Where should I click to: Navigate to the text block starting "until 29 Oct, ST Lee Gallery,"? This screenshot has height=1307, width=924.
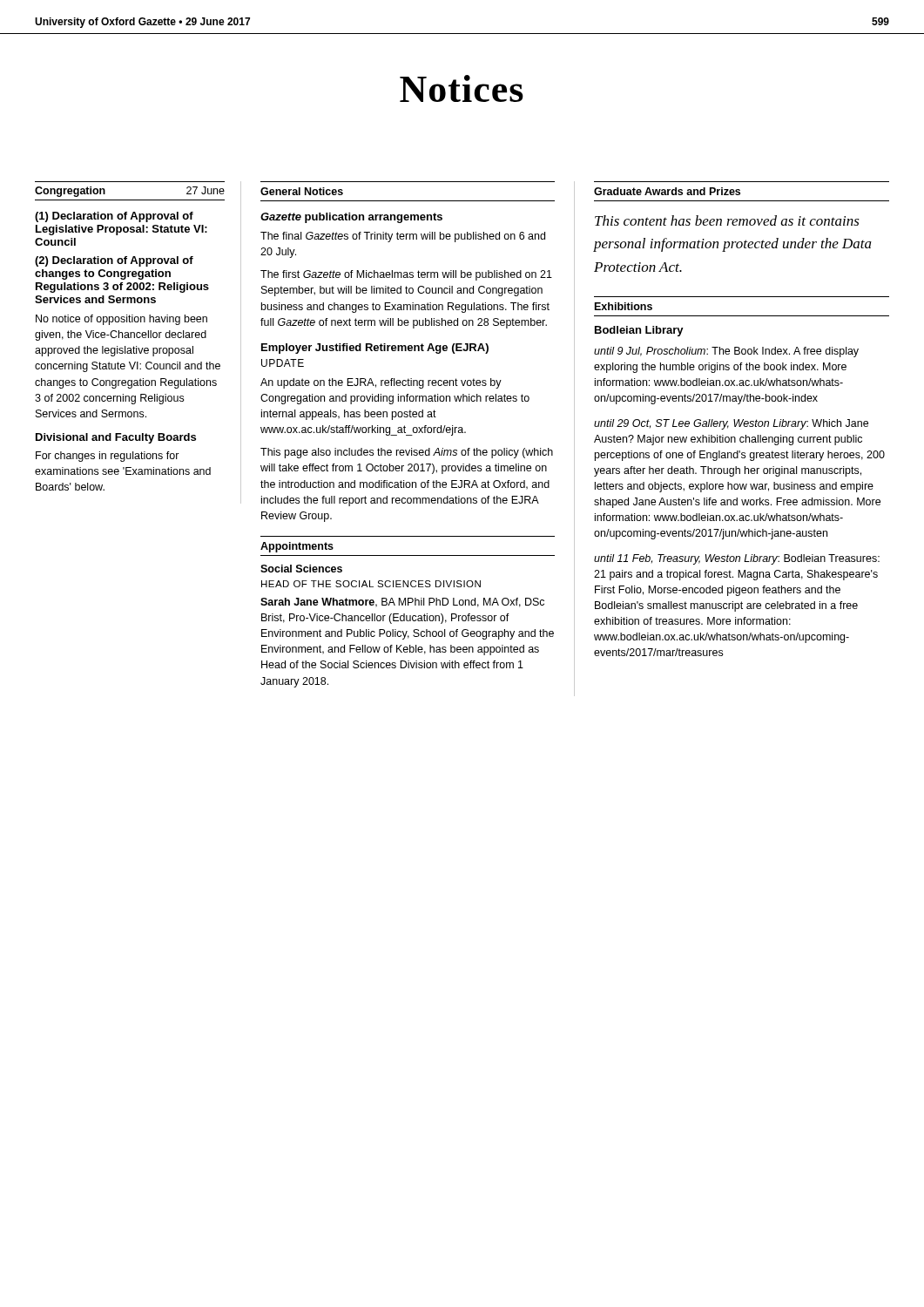[x=739, y=478]
